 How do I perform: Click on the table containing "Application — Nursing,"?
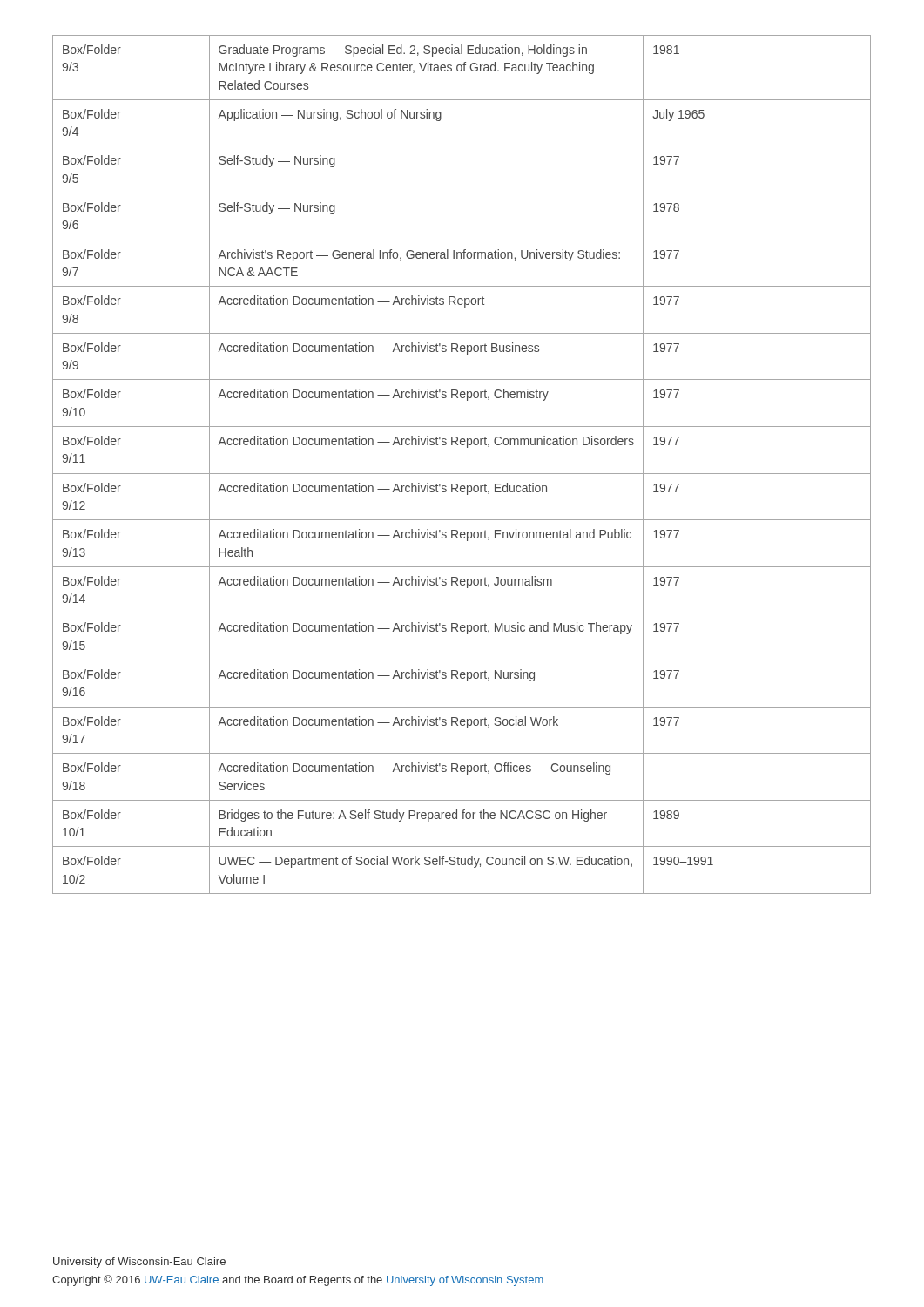tap(462, 464)
